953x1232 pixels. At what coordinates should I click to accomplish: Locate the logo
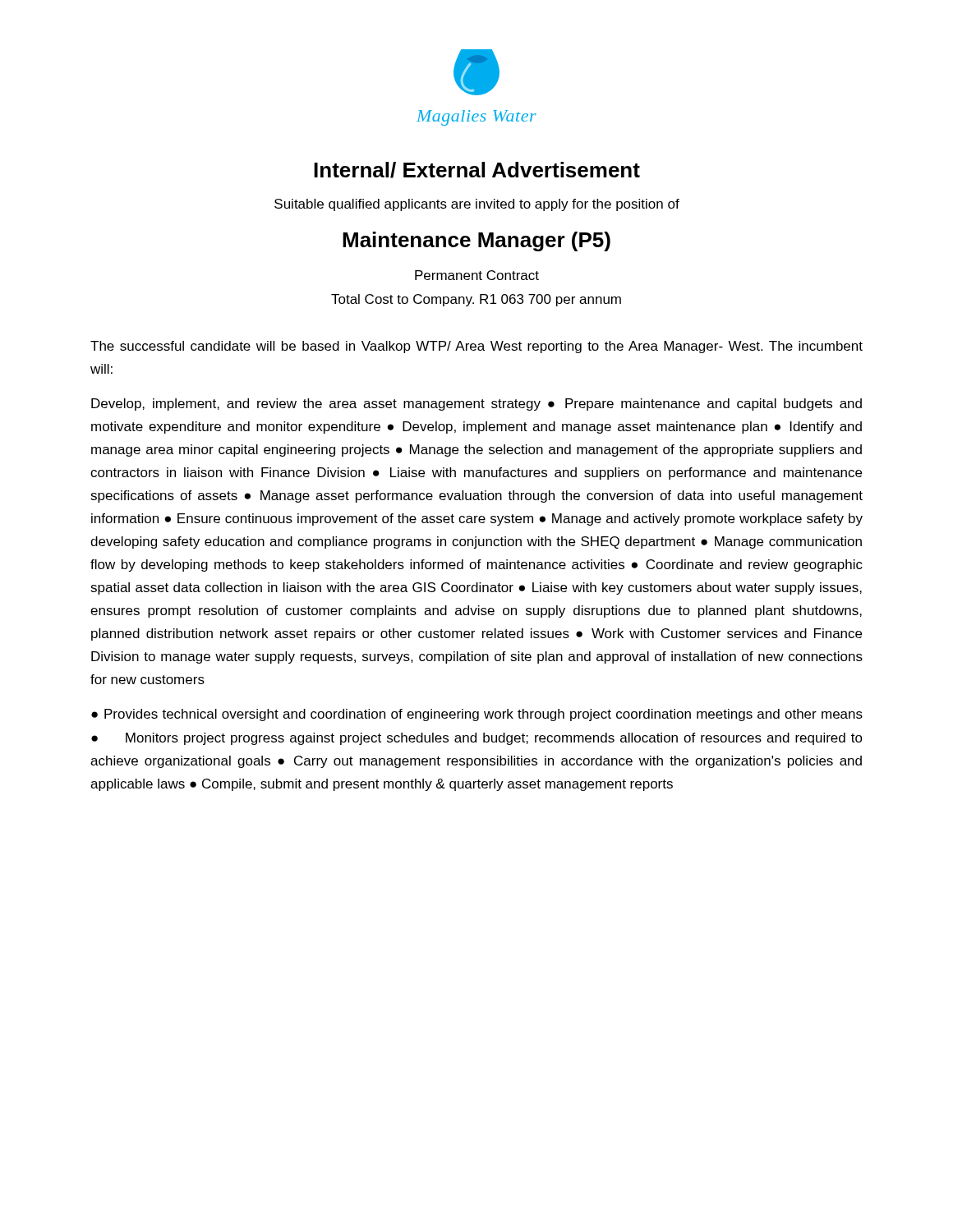pyautogui.click(x=476, y=96)
